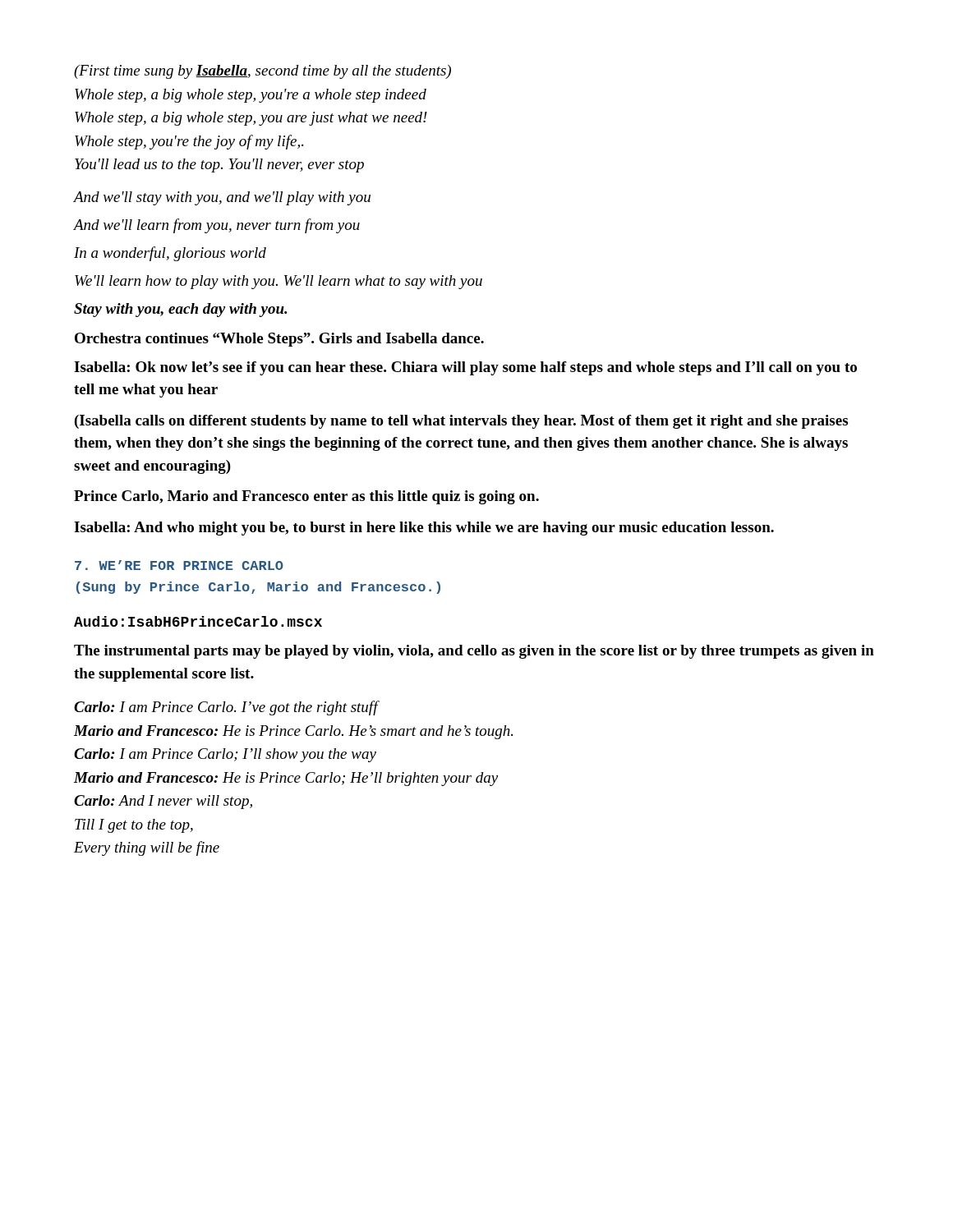This screenshot has height=1232, width=953.
Task: Click the section header that begins "7. WE’RE FOR PRINCE CARLO"
Action: pyautogui.click(x=187, y=565)
